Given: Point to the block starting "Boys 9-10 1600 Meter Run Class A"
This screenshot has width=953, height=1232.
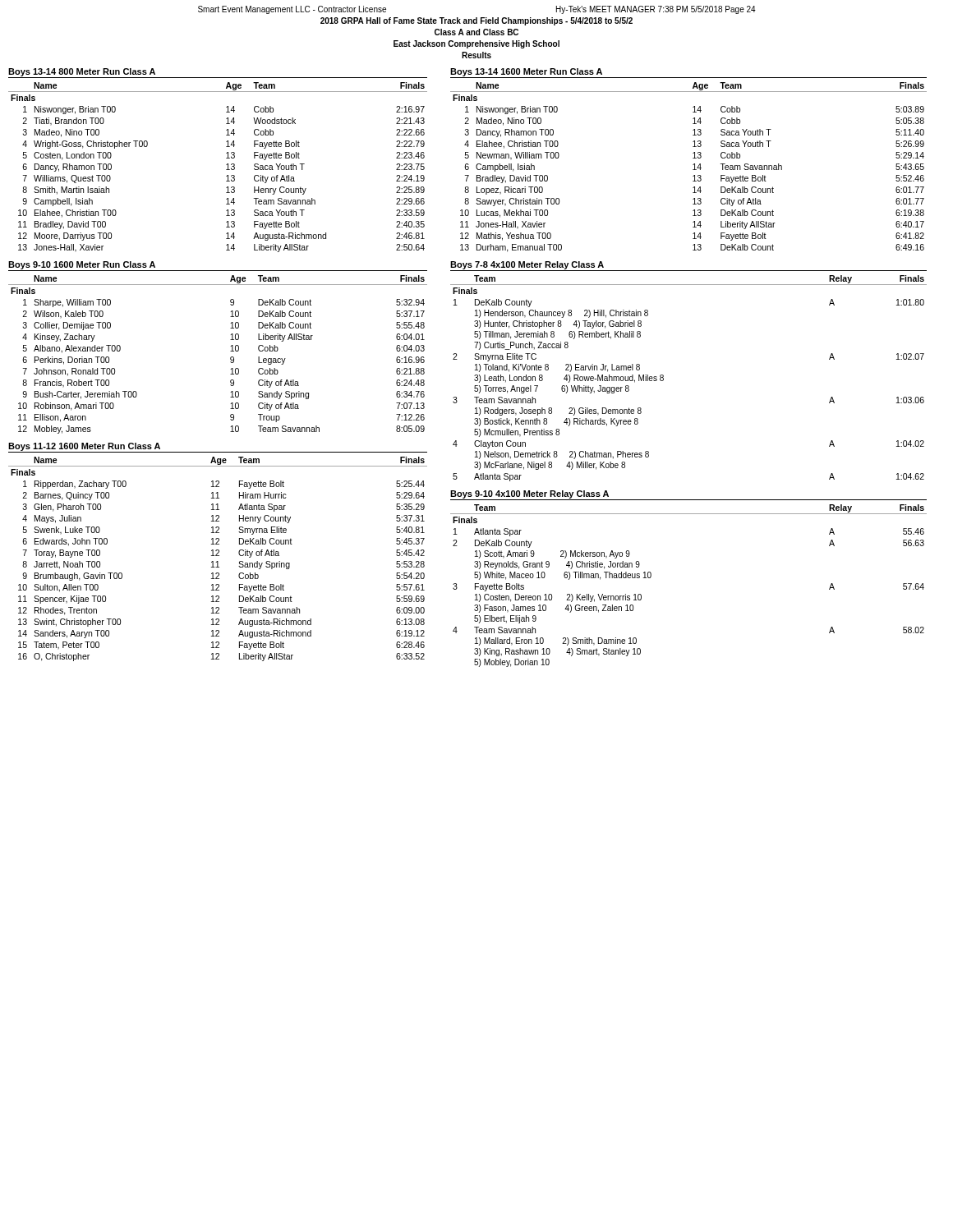Looking at the screenshot, I should 82,265.
